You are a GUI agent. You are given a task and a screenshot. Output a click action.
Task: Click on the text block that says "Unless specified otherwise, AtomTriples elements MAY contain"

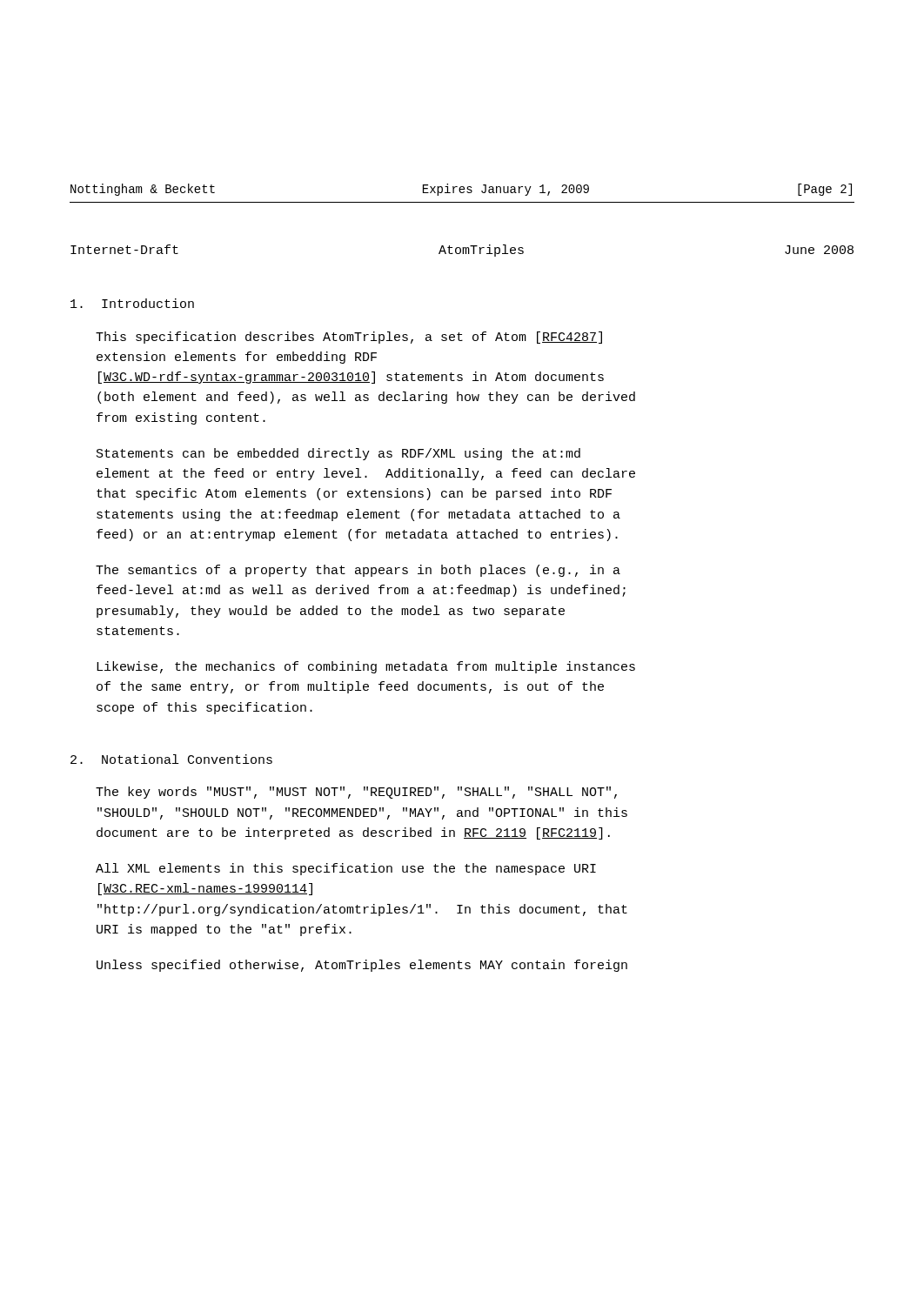[x=362, y=966]
